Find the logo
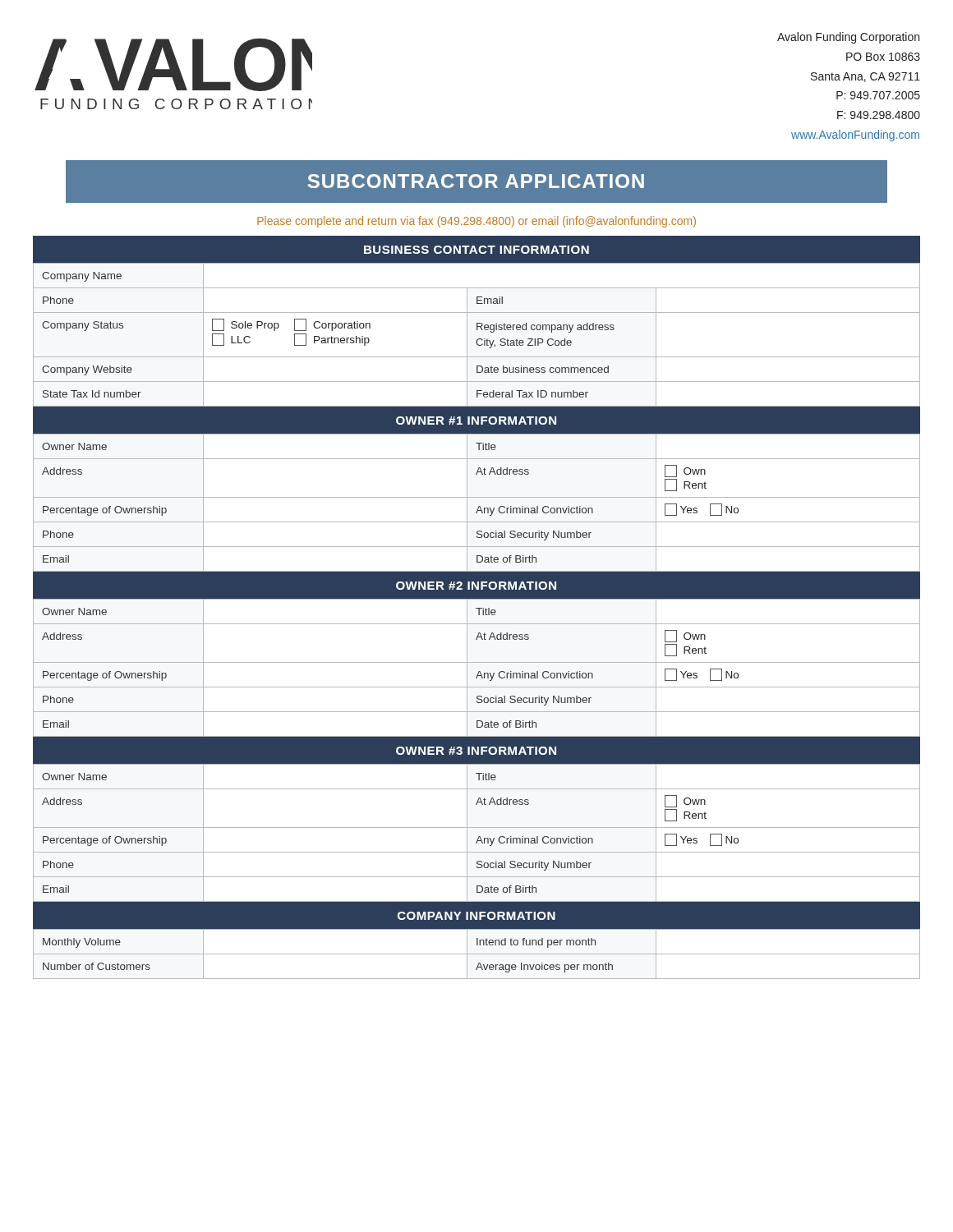 [x=173, y=68]
